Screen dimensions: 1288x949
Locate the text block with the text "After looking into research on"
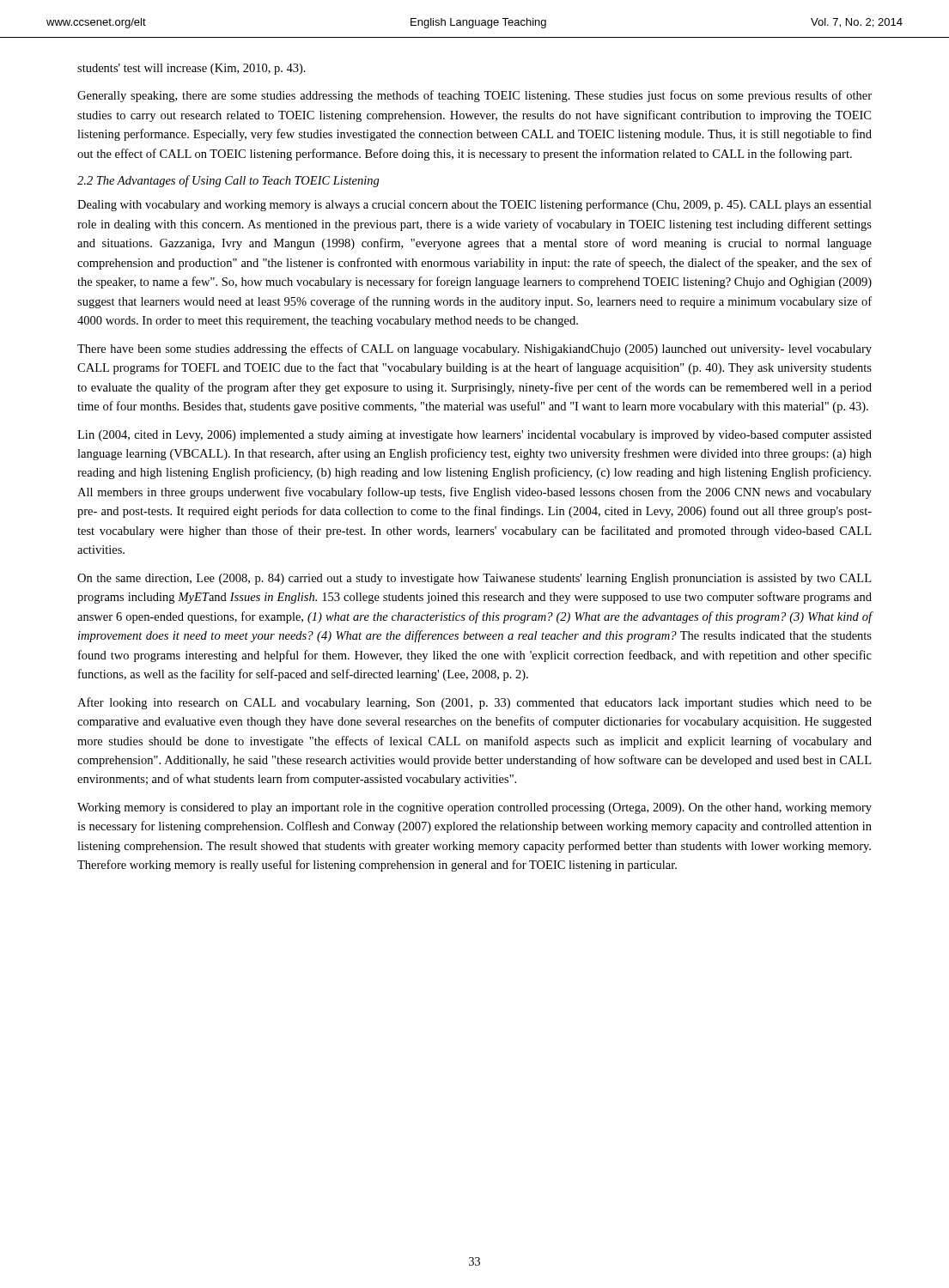point(474,741)
